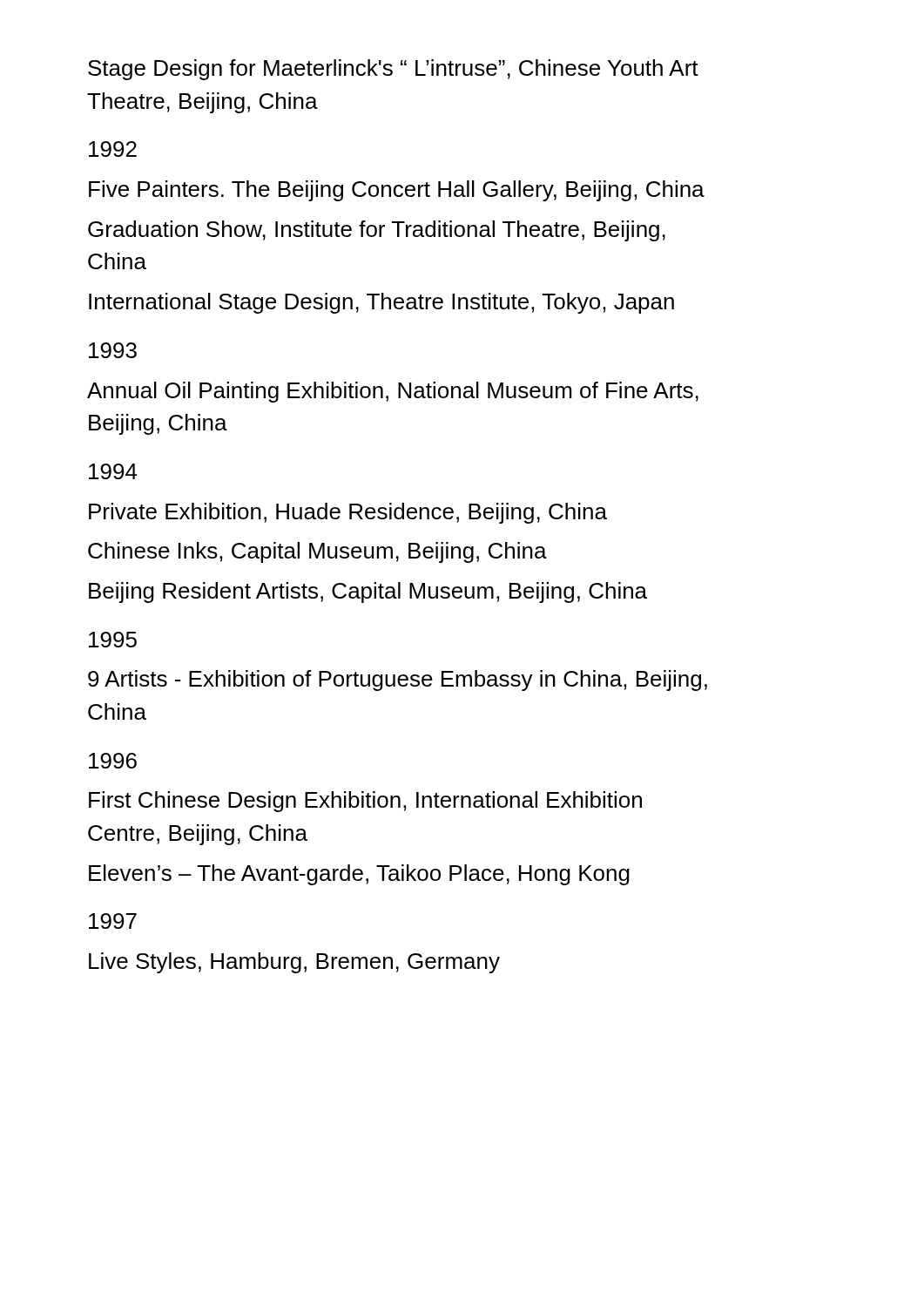Screen dimensions: 1307x924
Task: Where is the passage that starts "Beijing Resident Artists,"?
Action: pos(367,591)
